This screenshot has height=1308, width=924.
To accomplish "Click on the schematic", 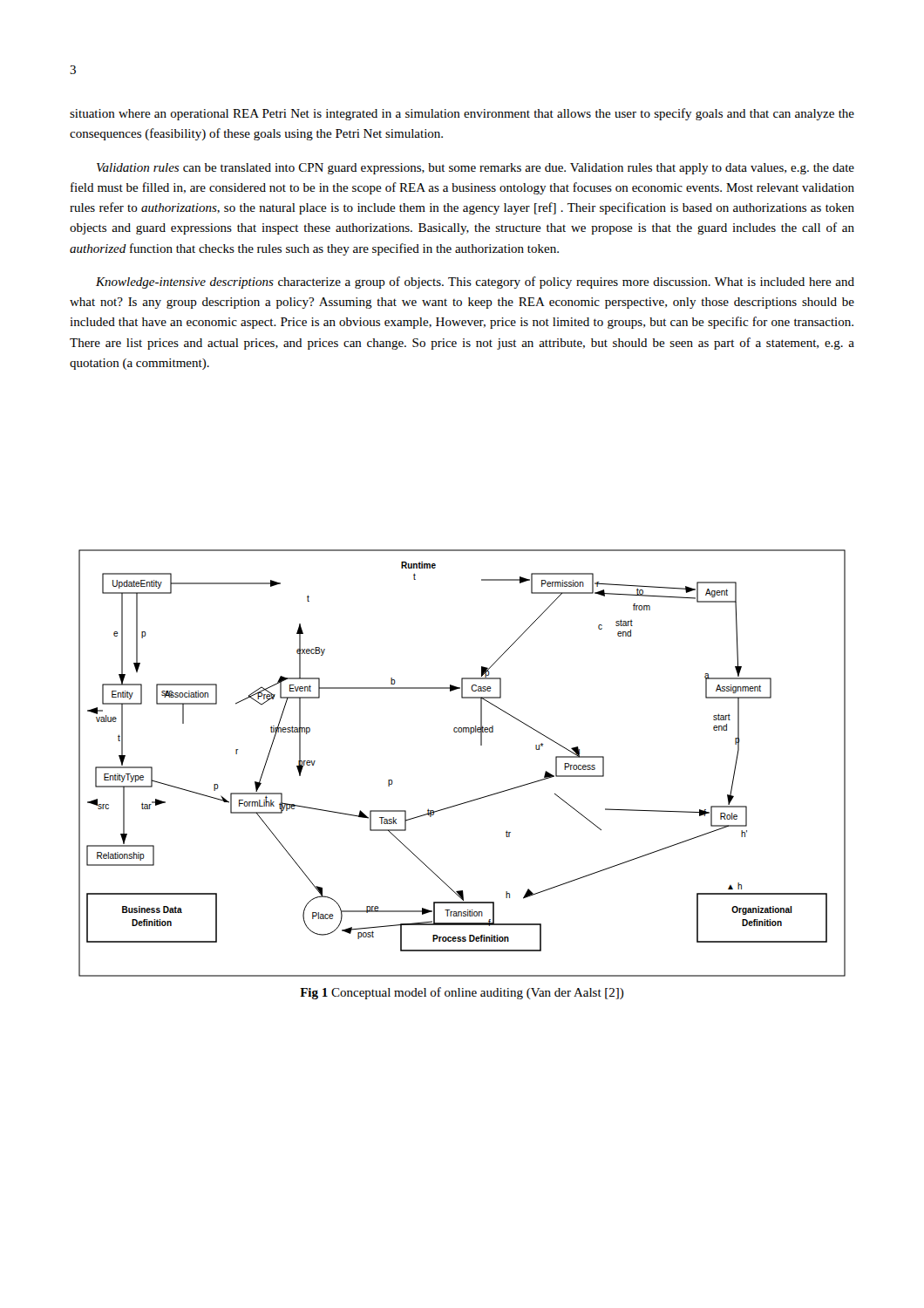I will tap(462, 775).
